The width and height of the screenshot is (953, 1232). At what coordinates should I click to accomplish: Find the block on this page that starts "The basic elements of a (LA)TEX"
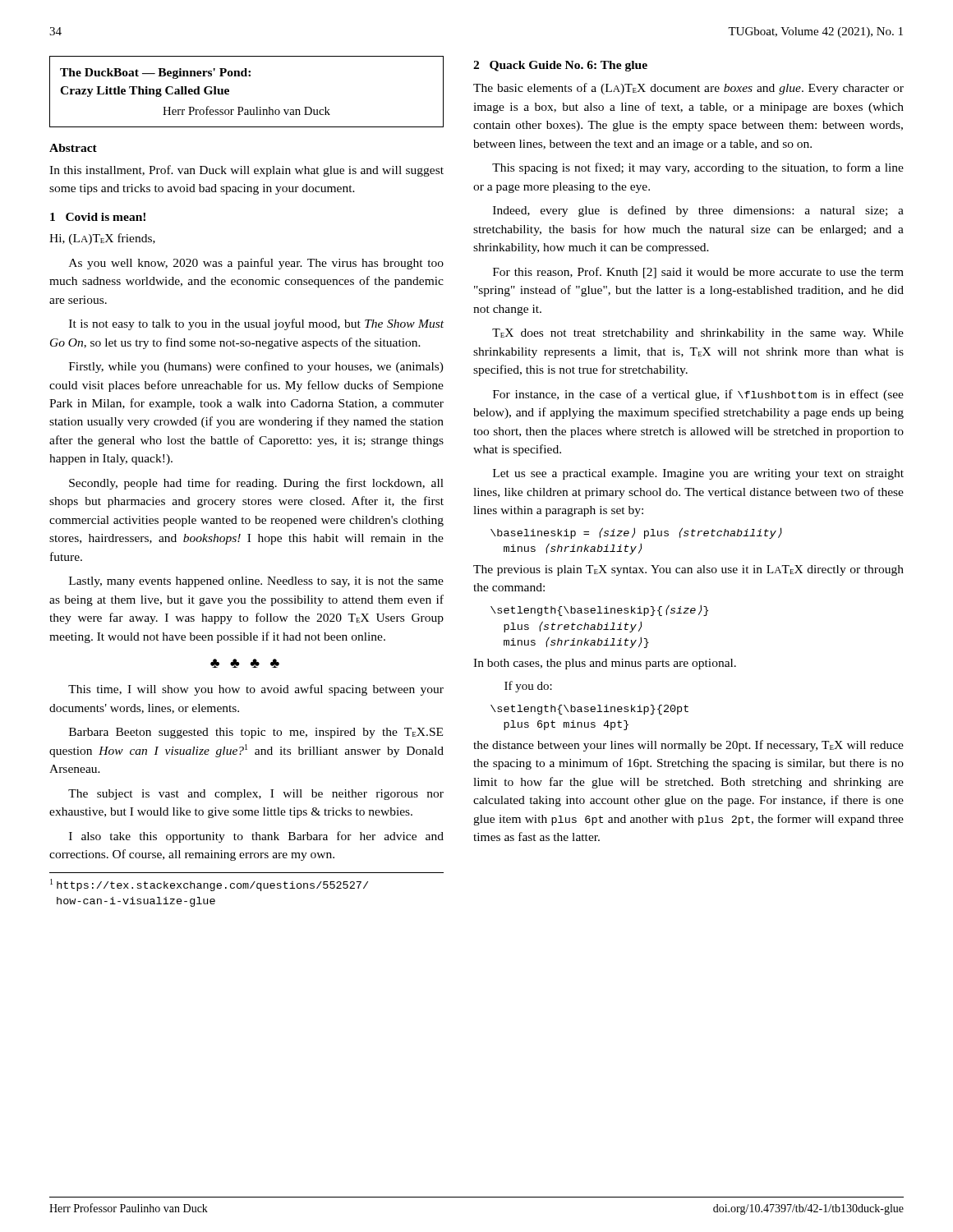[688, 299]
